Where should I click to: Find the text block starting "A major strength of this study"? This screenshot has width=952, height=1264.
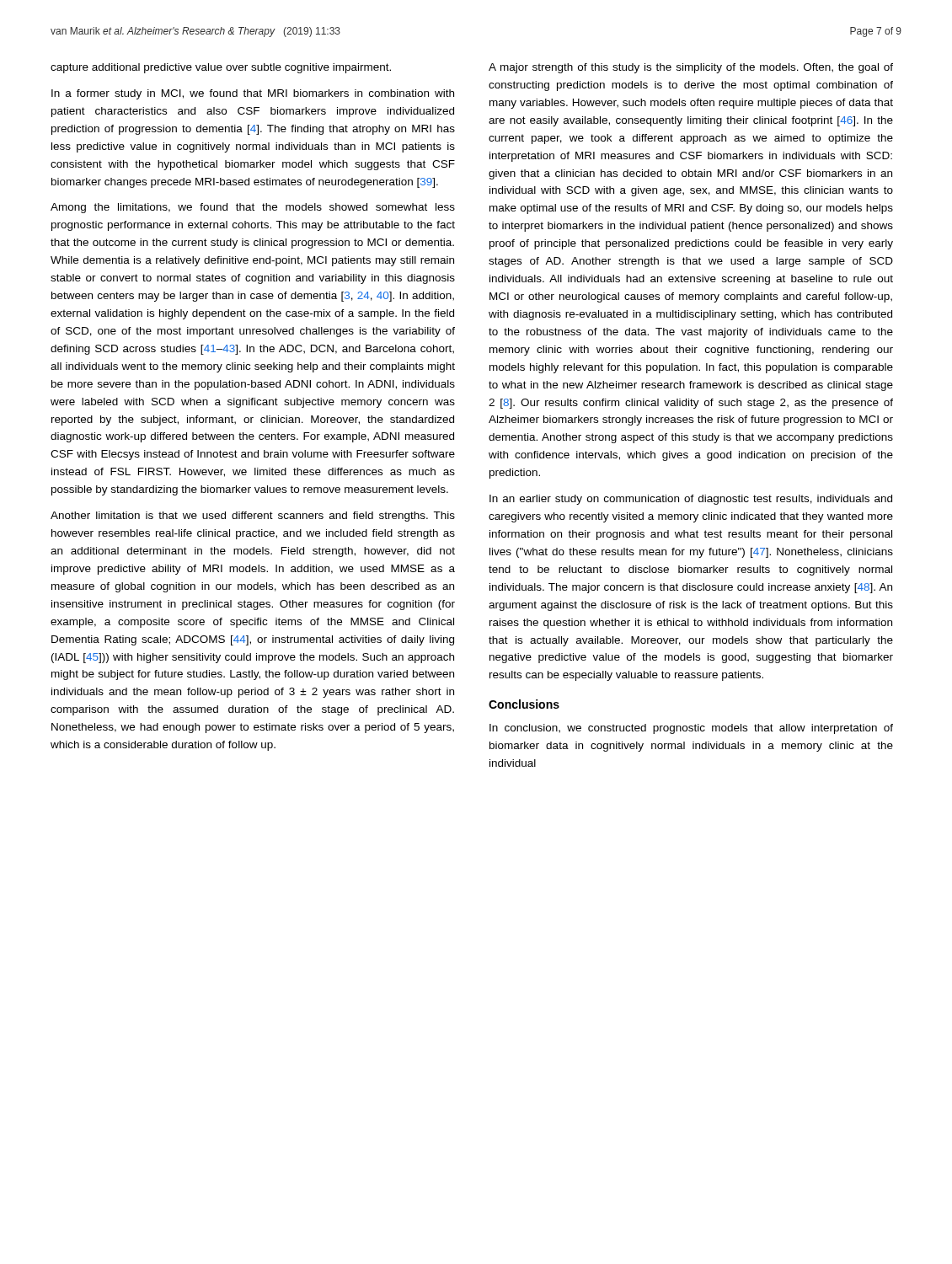(691, 372)
